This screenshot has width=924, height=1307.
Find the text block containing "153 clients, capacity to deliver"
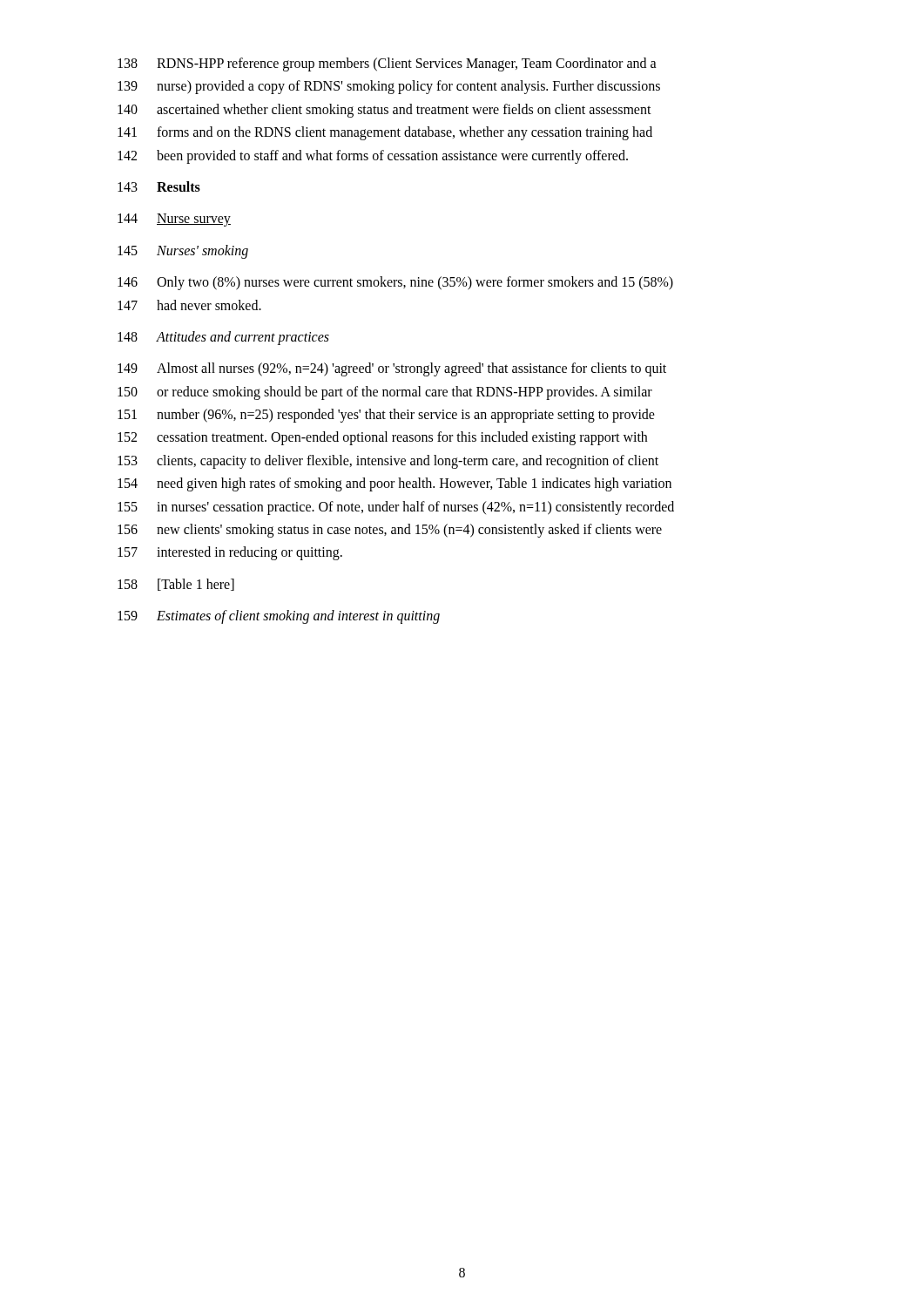(471, 461)
